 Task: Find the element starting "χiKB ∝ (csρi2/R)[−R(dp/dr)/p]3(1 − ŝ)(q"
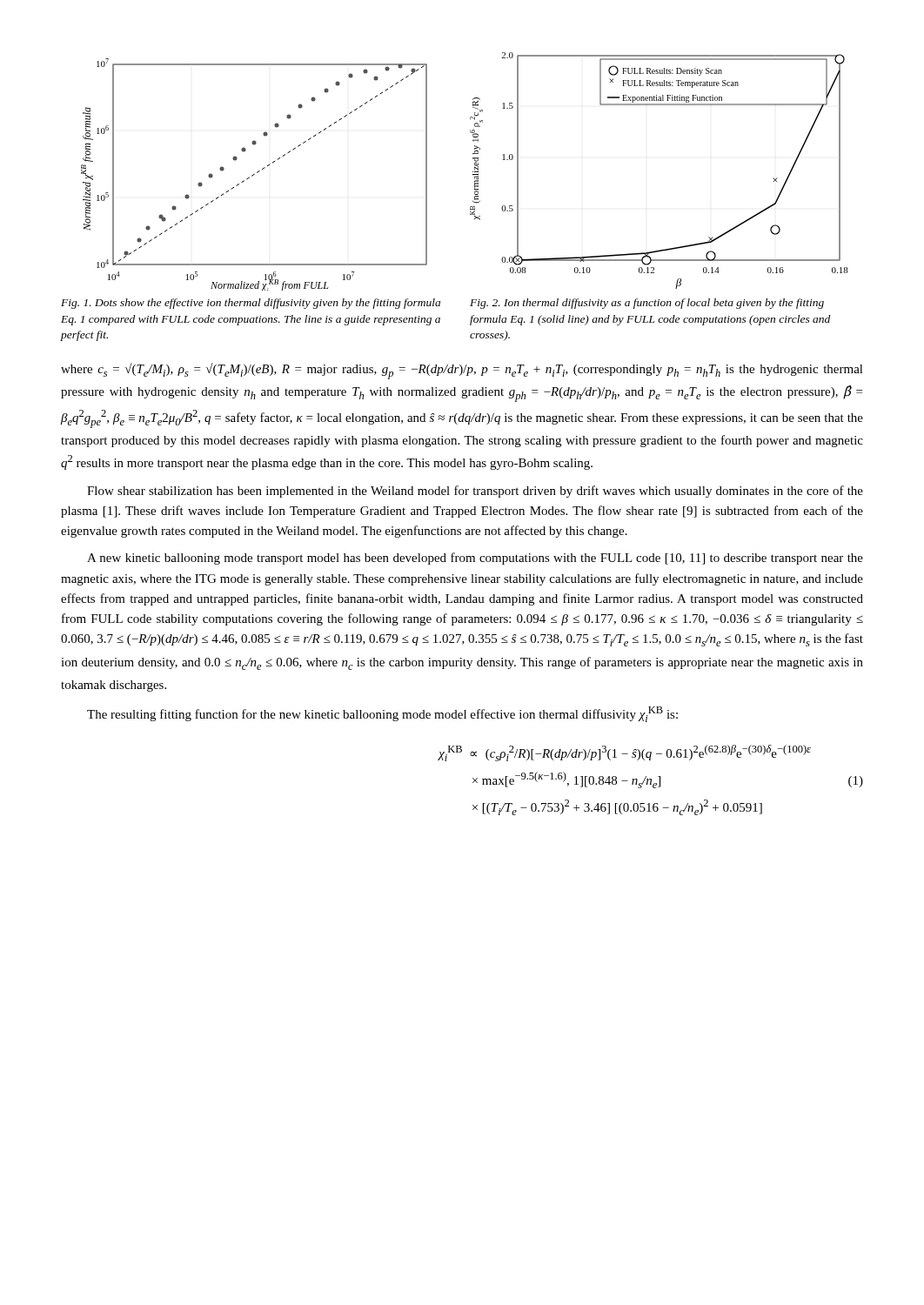(x=651, y=781)
